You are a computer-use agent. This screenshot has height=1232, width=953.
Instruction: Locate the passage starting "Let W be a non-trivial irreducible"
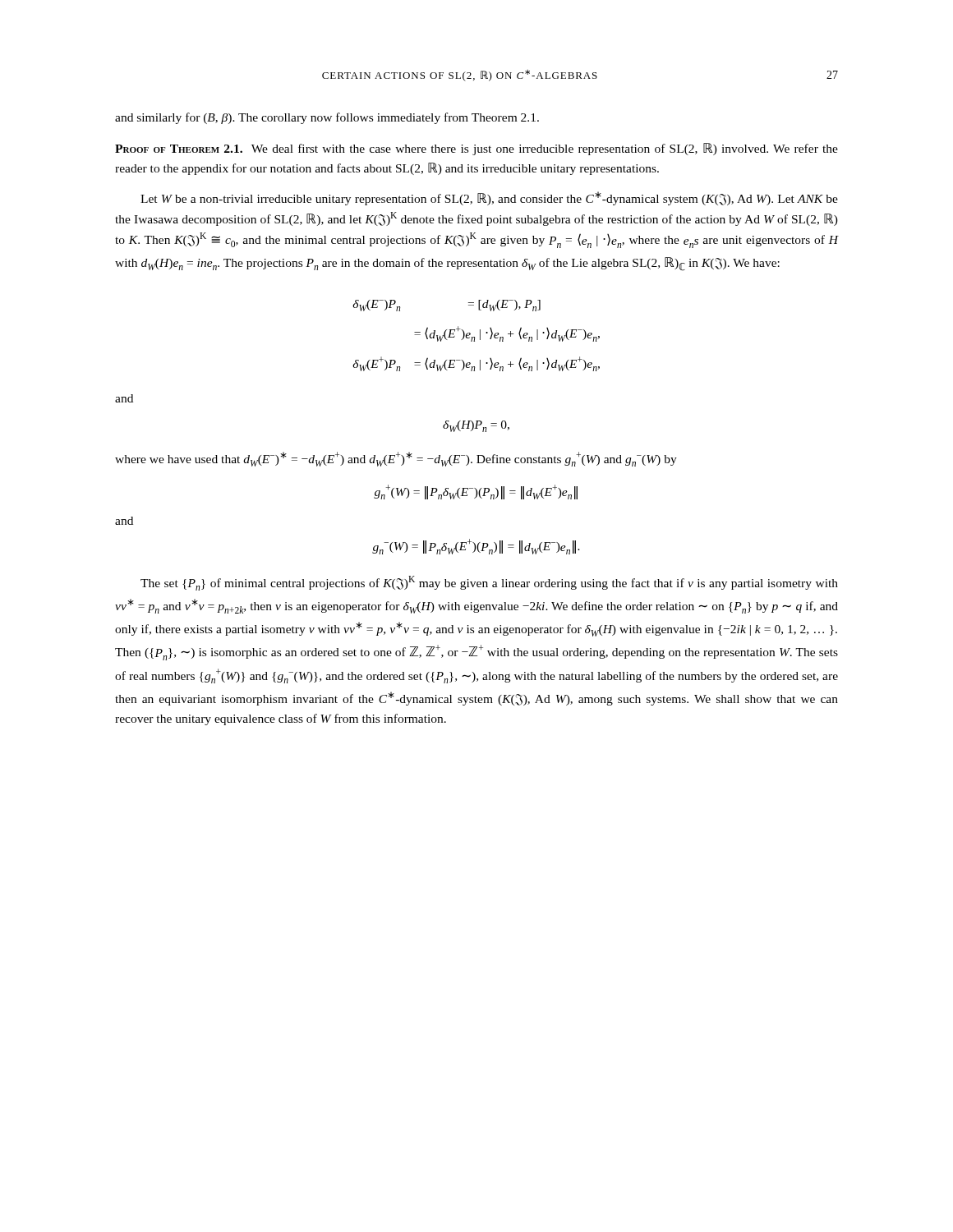pos(476,231)
